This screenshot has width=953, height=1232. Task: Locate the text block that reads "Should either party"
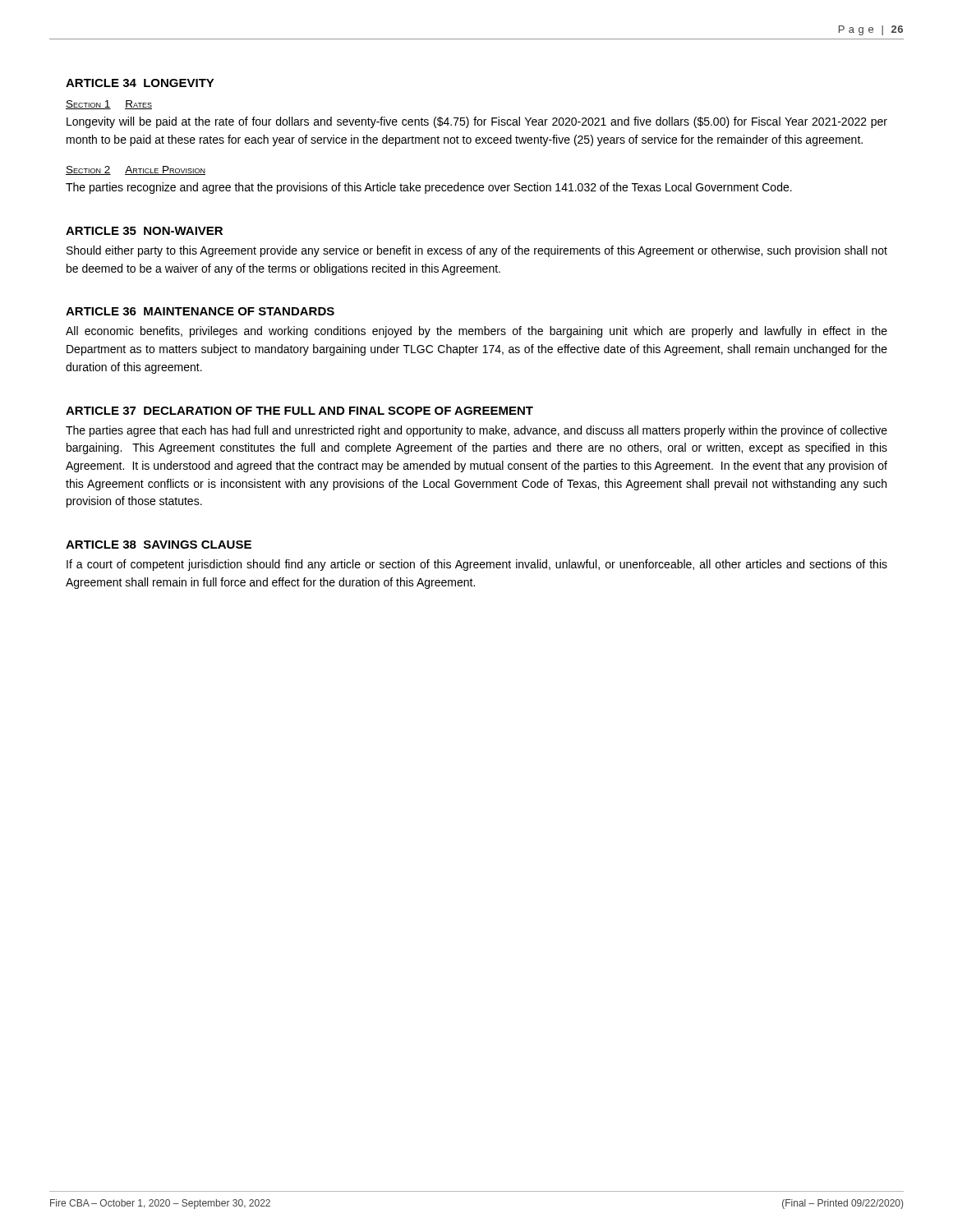[476, 259]
